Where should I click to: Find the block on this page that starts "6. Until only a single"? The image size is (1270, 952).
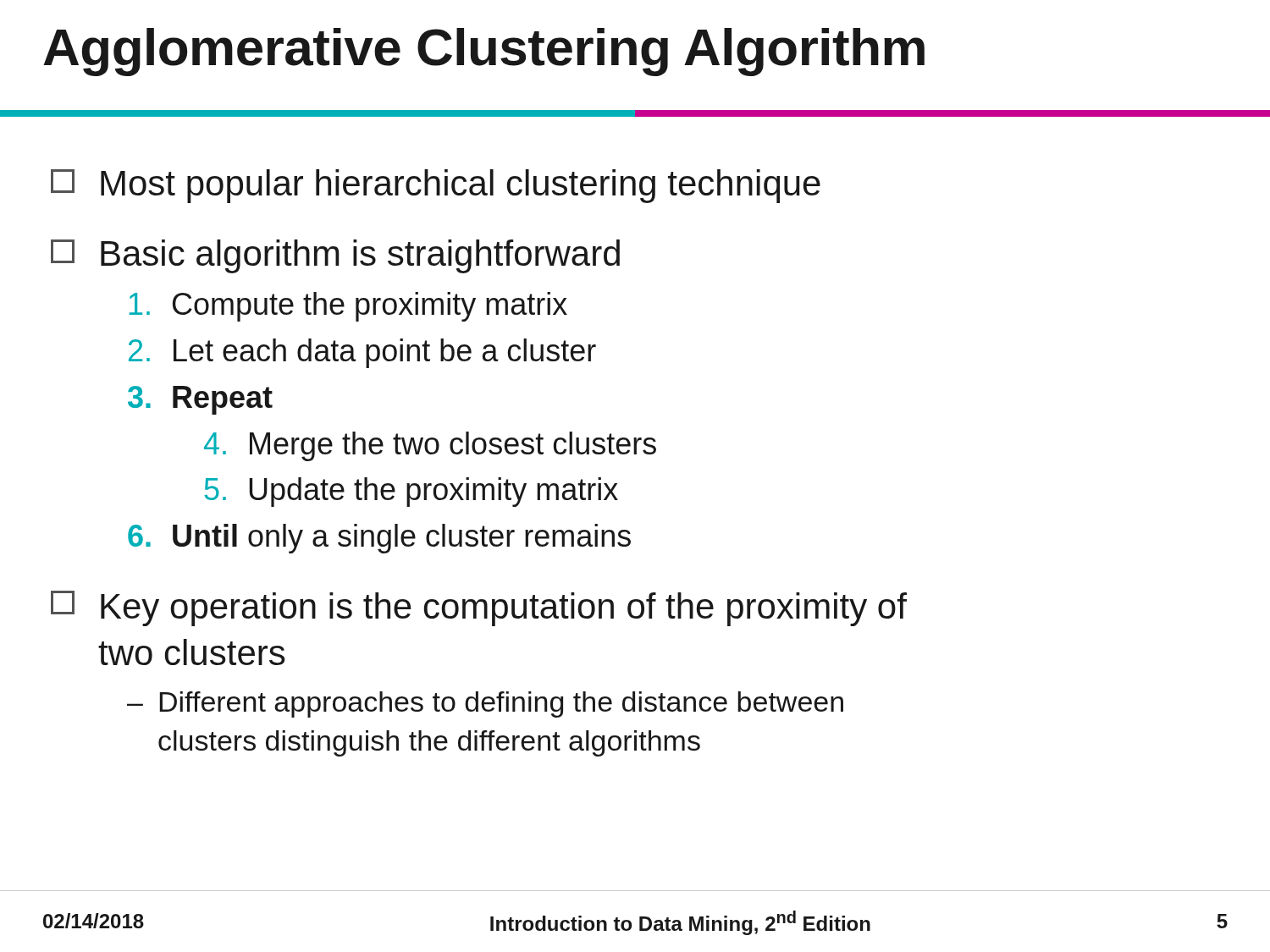379,537
